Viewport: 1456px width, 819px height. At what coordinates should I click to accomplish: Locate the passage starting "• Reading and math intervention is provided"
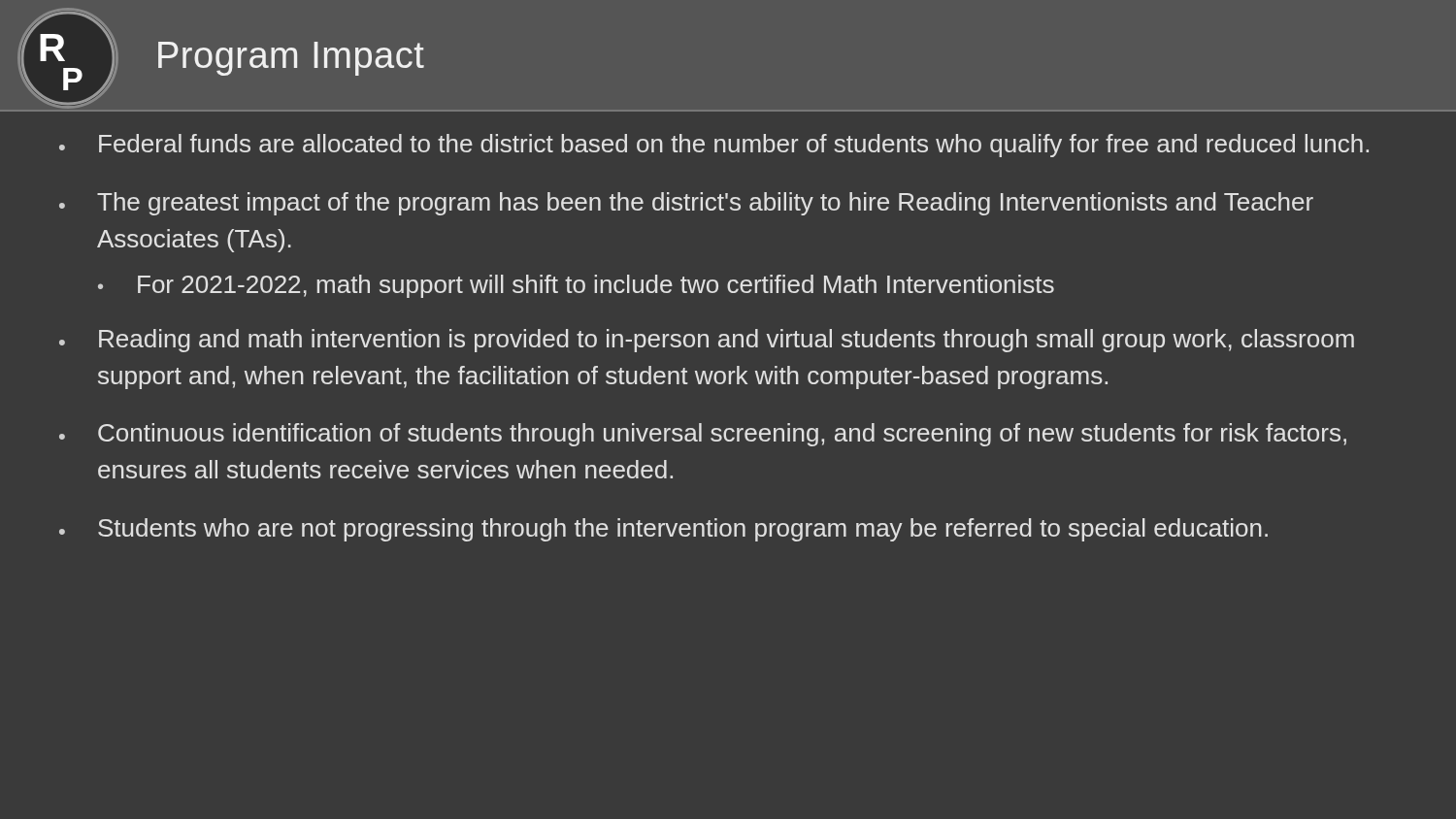(x=728, y=358)
